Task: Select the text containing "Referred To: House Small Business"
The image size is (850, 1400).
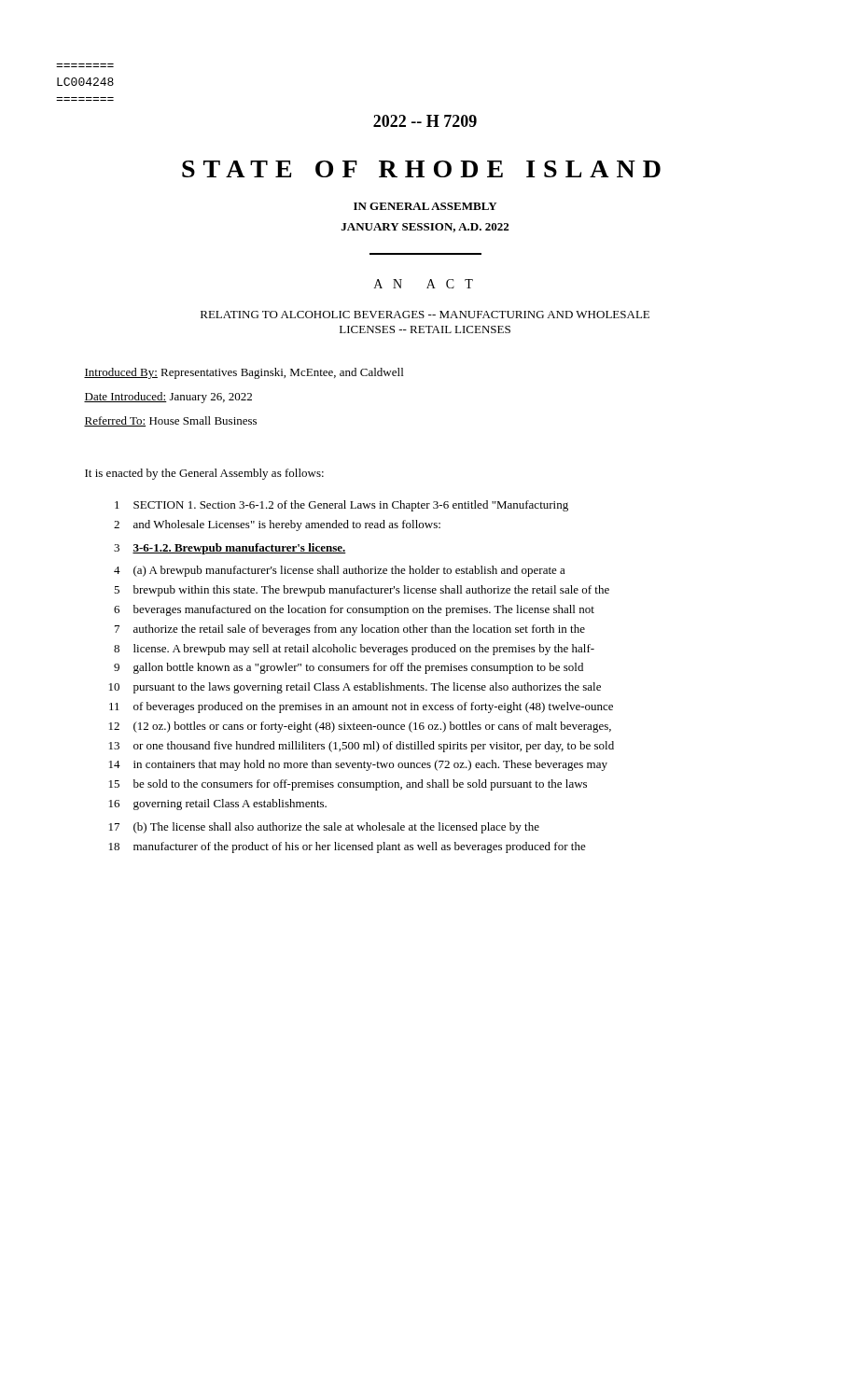Action: coord(171,420)
